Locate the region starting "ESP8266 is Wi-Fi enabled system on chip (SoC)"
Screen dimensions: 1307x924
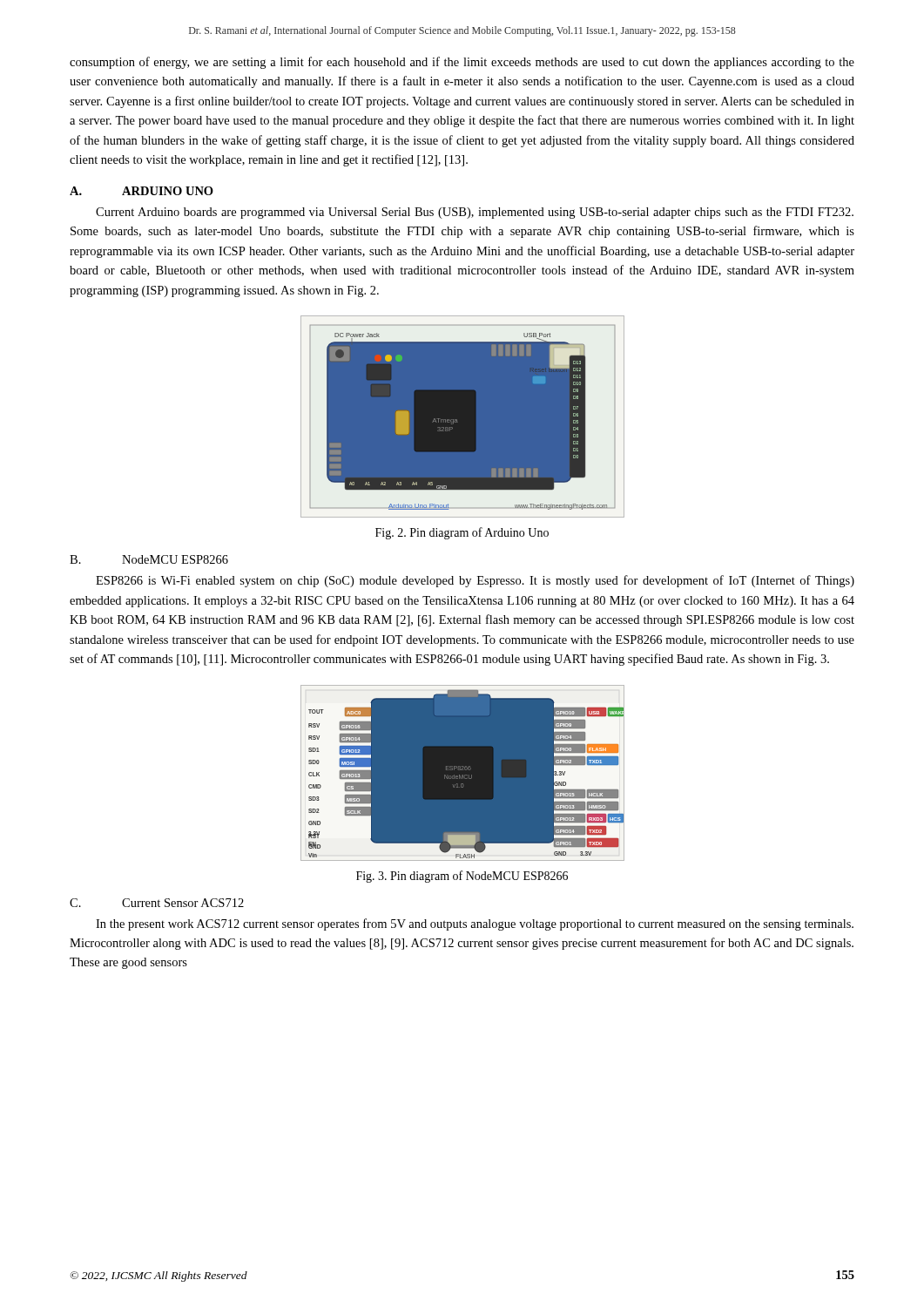tap(462, 620)
